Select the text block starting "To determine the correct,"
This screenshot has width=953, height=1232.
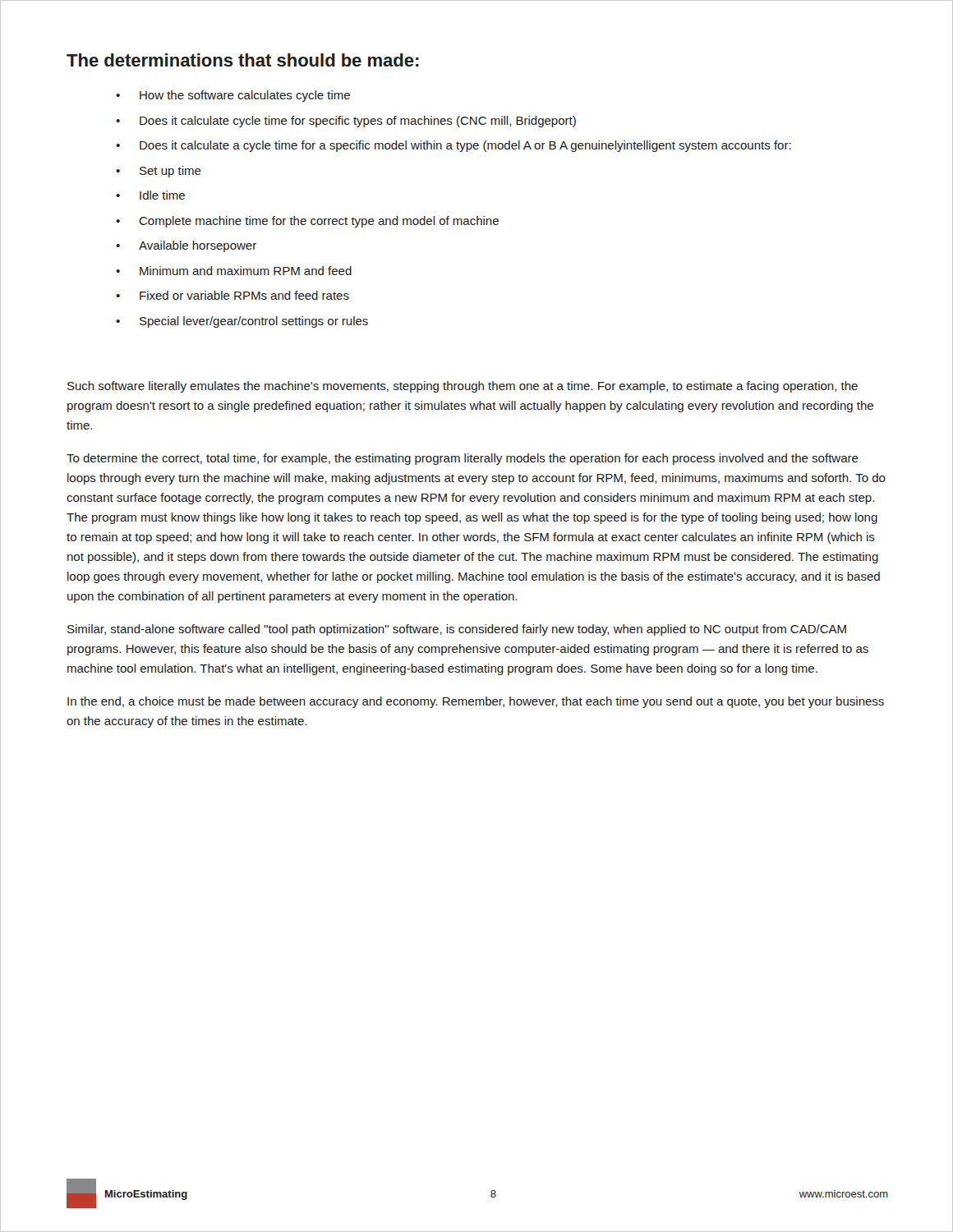click(476, 527)
